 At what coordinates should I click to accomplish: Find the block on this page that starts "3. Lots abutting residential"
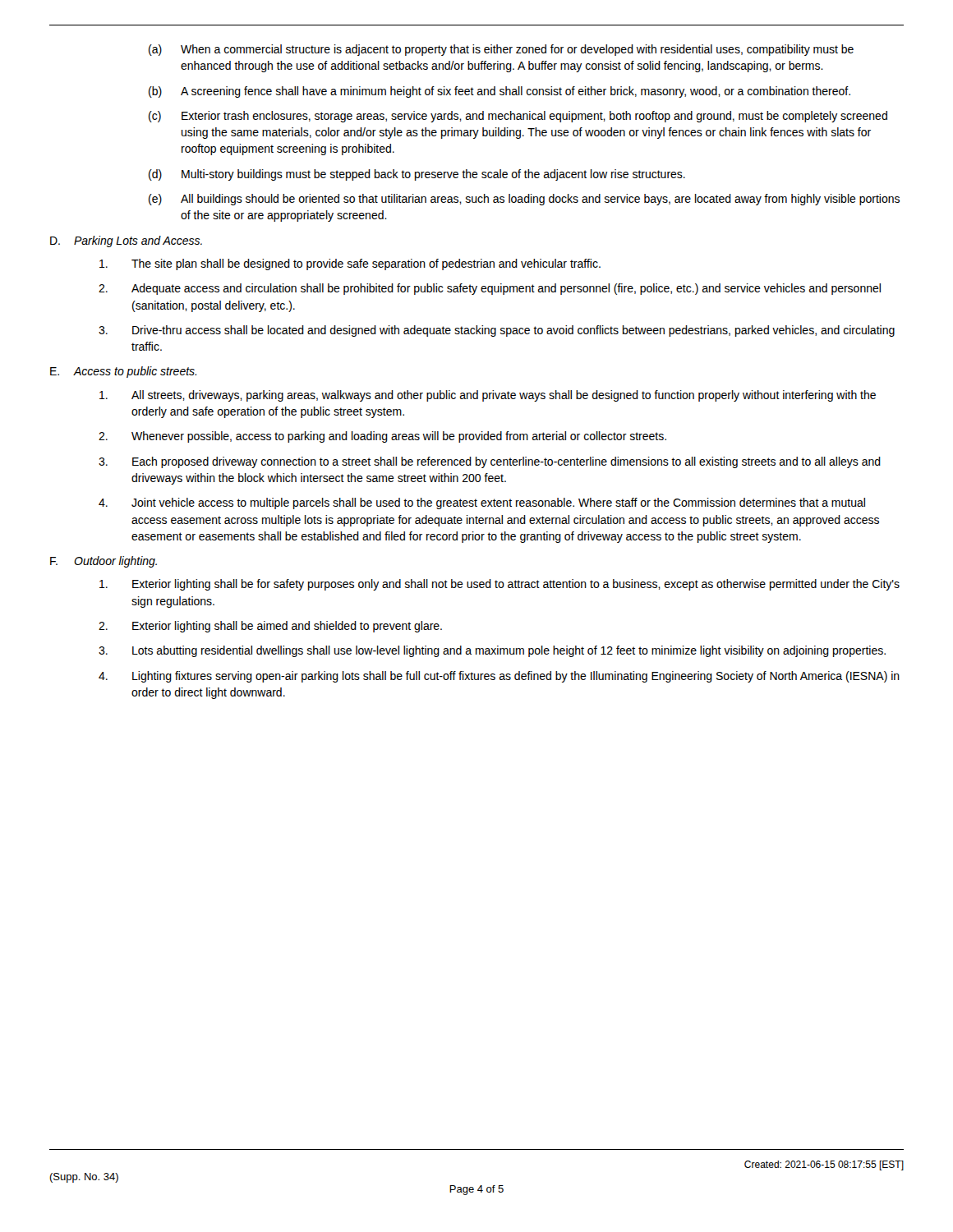501,651
